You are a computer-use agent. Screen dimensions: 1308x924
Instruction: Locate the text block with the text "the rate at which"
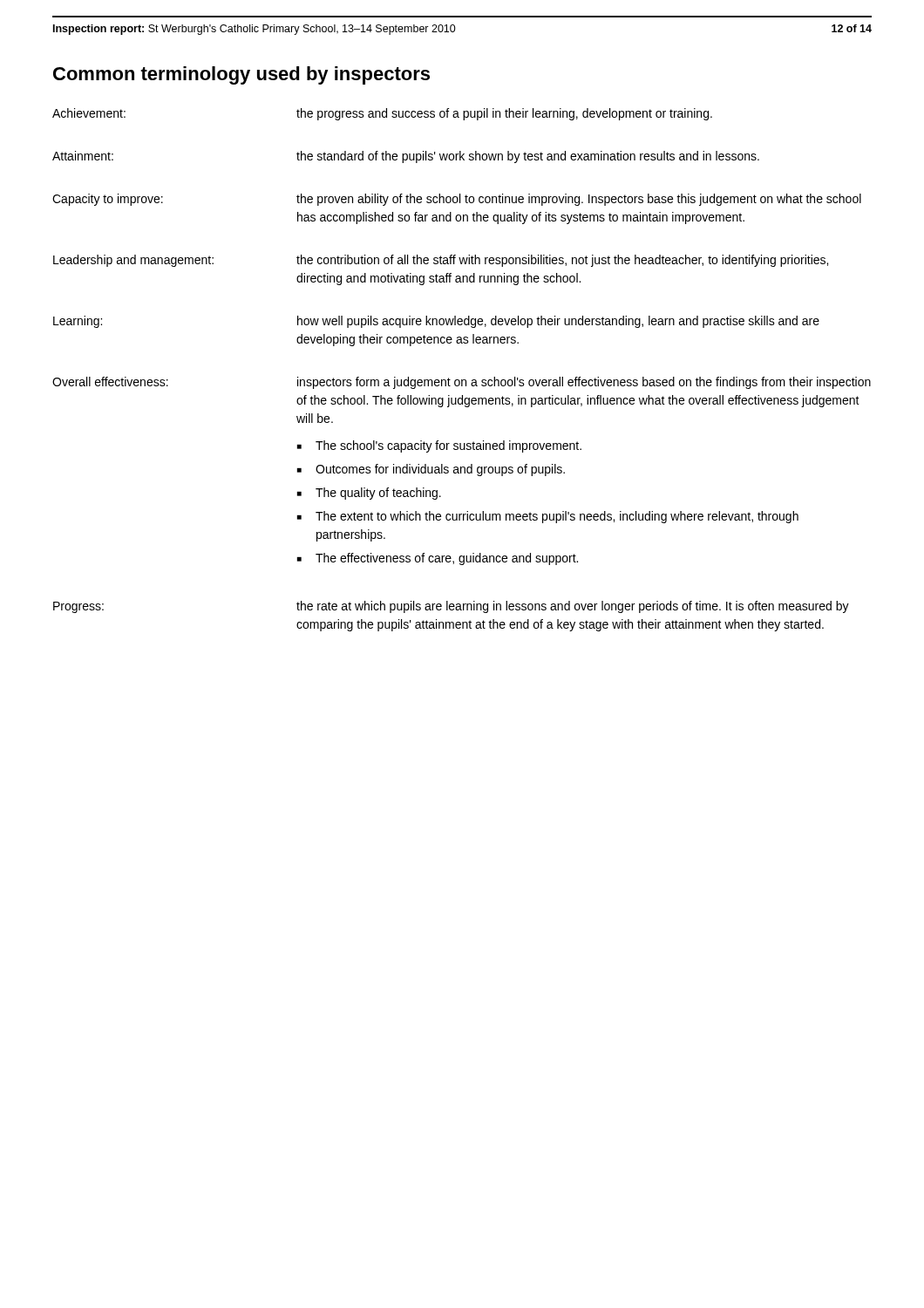573,615
